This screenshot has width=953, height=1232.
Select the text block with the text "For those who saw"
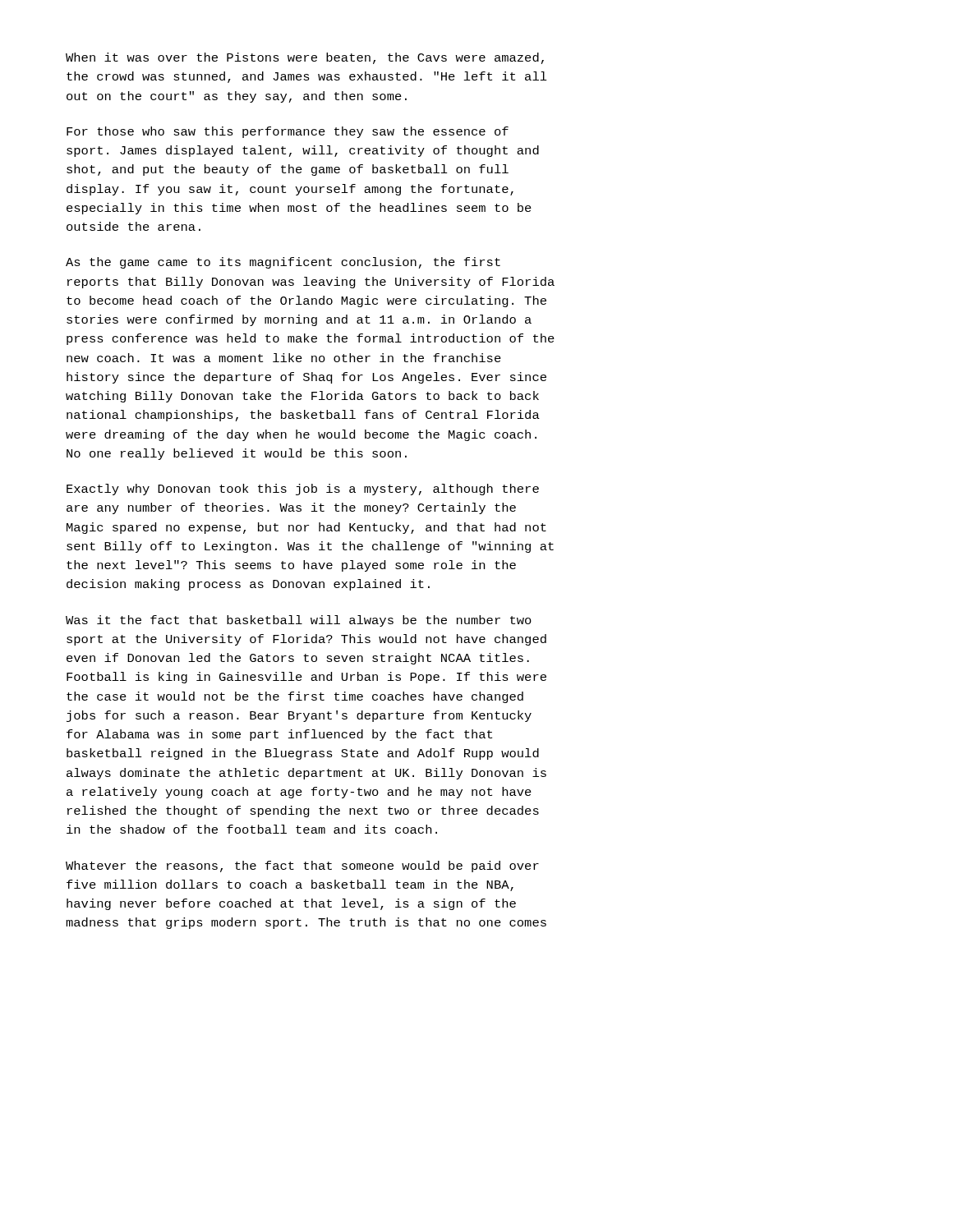[303, 180]
